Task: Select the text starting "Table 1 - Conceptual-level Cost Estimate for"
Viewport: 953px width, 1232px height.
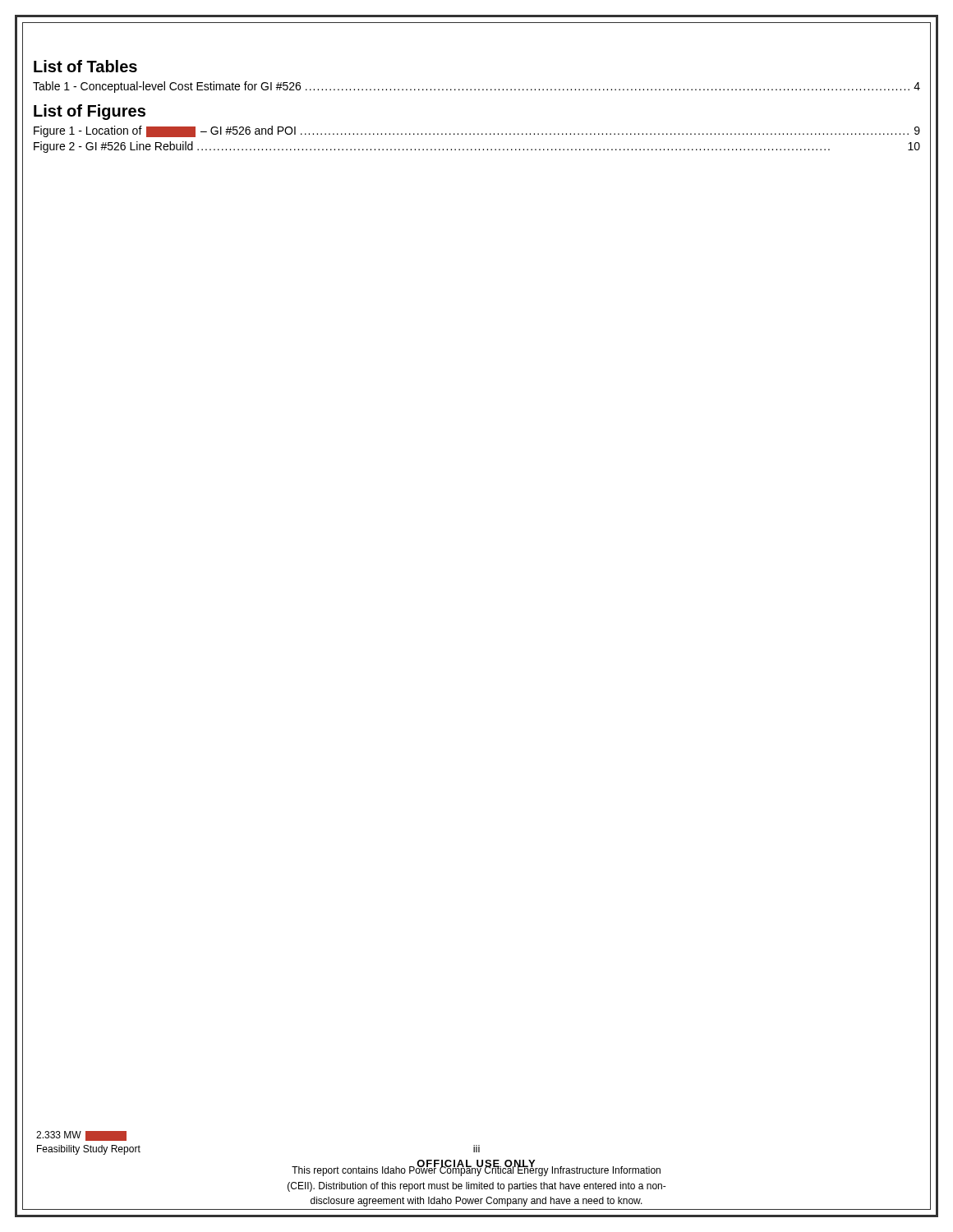Action: [476, 87]
